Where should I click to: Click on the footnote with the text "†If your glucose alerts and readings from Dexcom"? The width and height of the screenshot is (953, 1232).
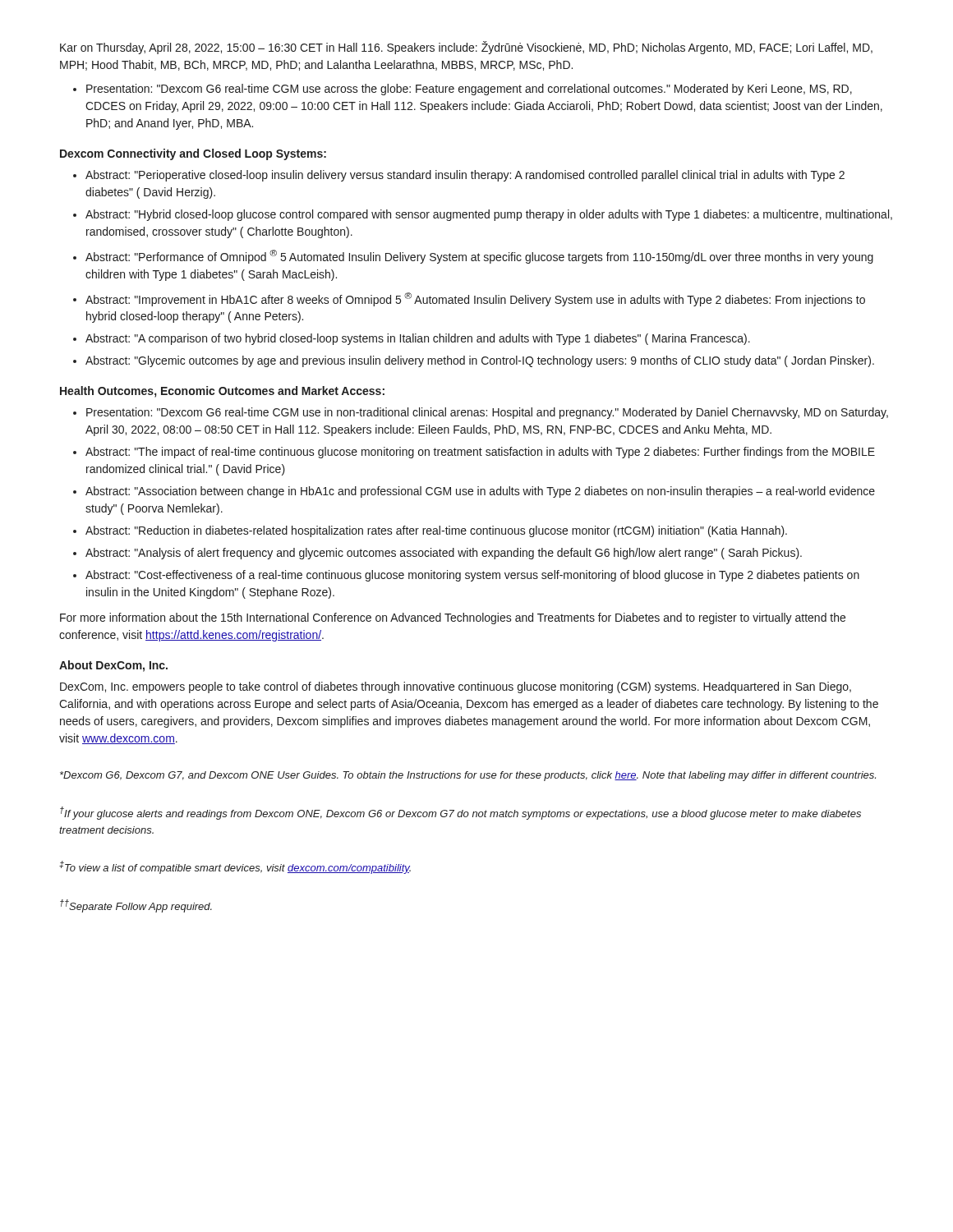460,820
